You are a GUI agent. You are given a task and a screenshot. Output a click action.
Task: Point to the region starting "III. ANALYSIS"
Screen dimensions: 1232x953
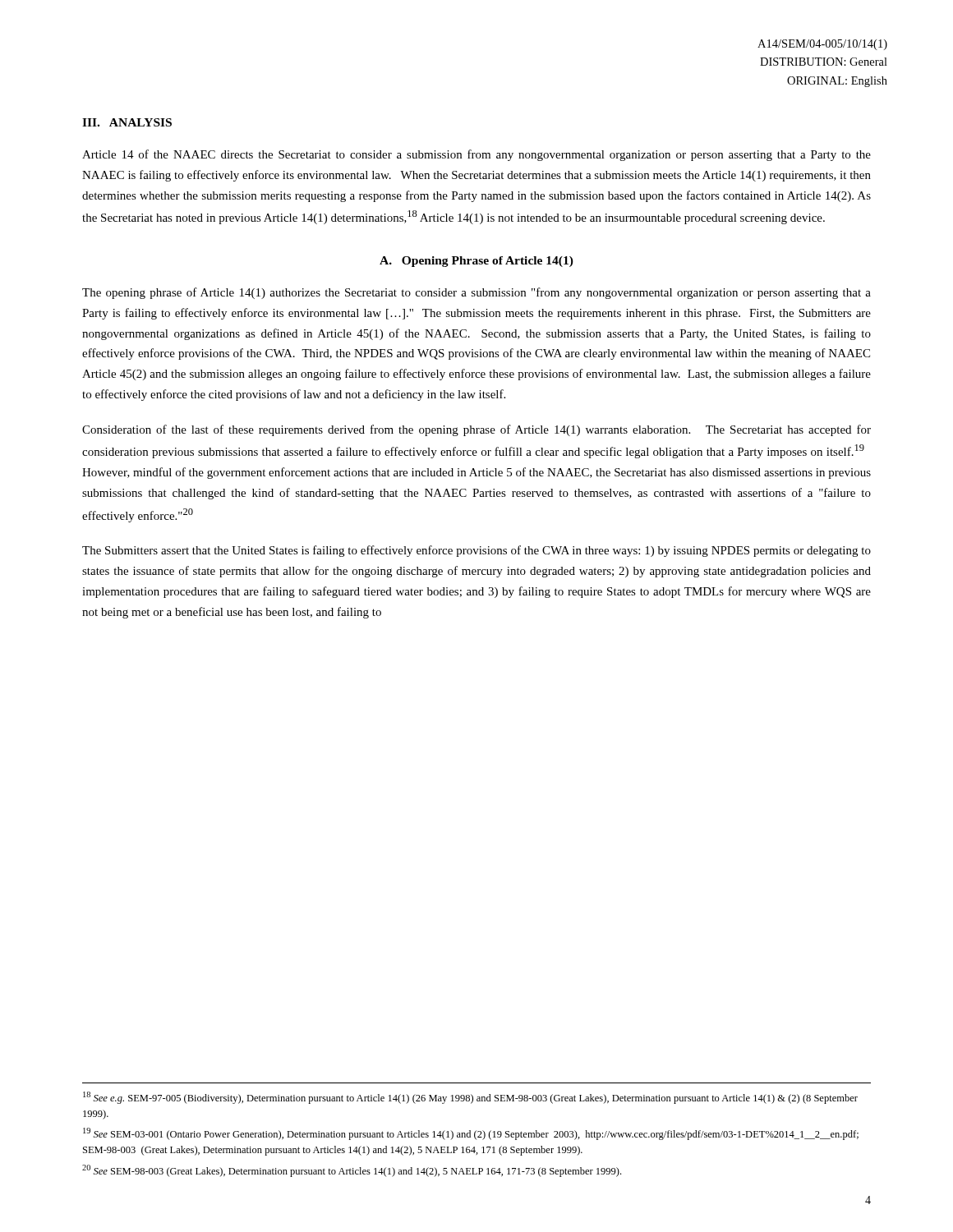pyautogui.click(x=127, y=122)
